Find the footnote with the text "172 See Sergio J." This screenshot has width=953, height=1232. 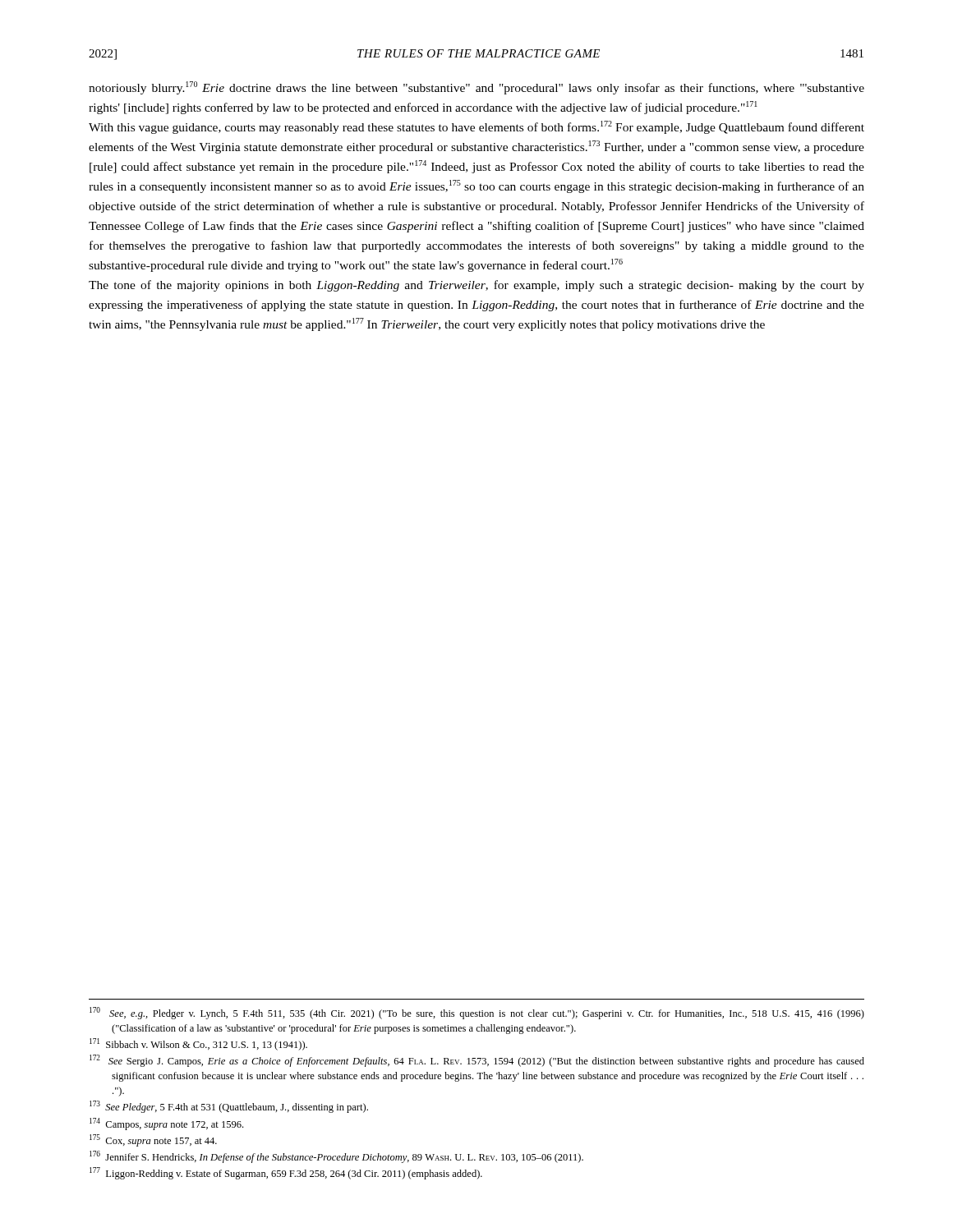click(476, 1075)
